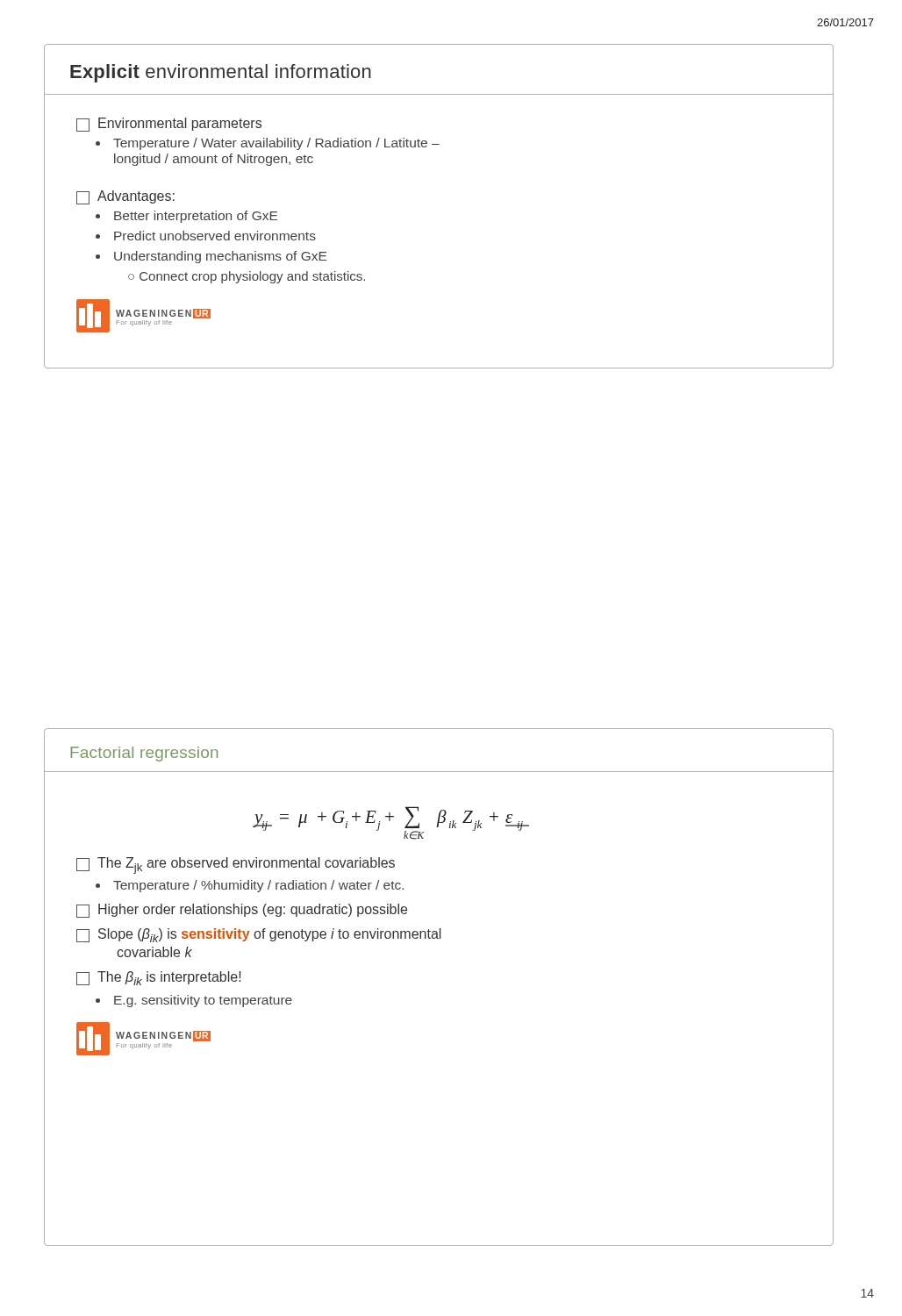
Task: Select the region starting "The Zjk are observed environmental covariables"
Action: point(236,865)
